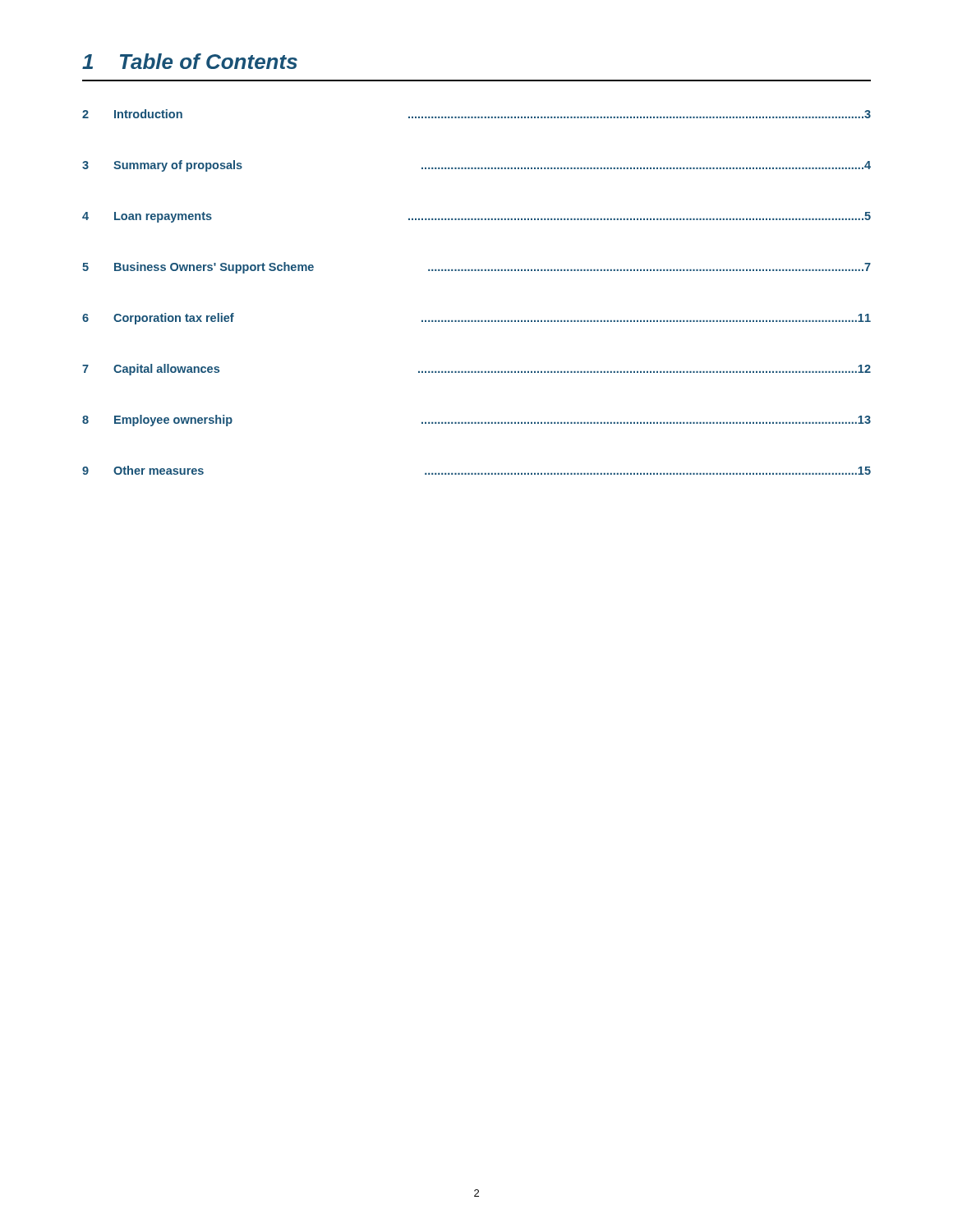953x1232 pixels.
Task: Locate the list item containing "5 Business Owners'"
Action: 476,267
